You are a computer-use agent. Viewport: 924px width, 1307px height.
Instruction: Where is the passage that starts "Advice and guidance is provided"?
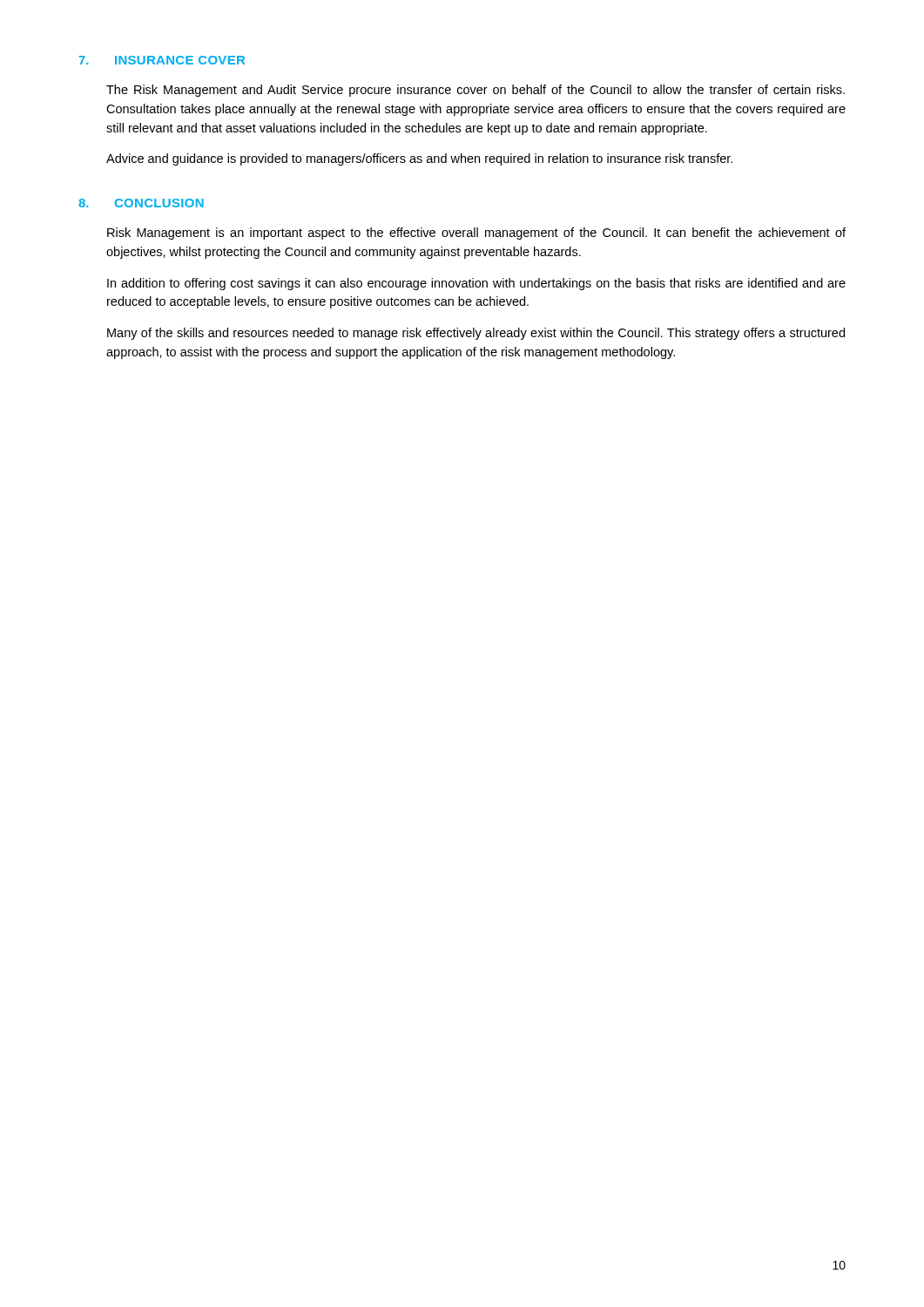420,159
